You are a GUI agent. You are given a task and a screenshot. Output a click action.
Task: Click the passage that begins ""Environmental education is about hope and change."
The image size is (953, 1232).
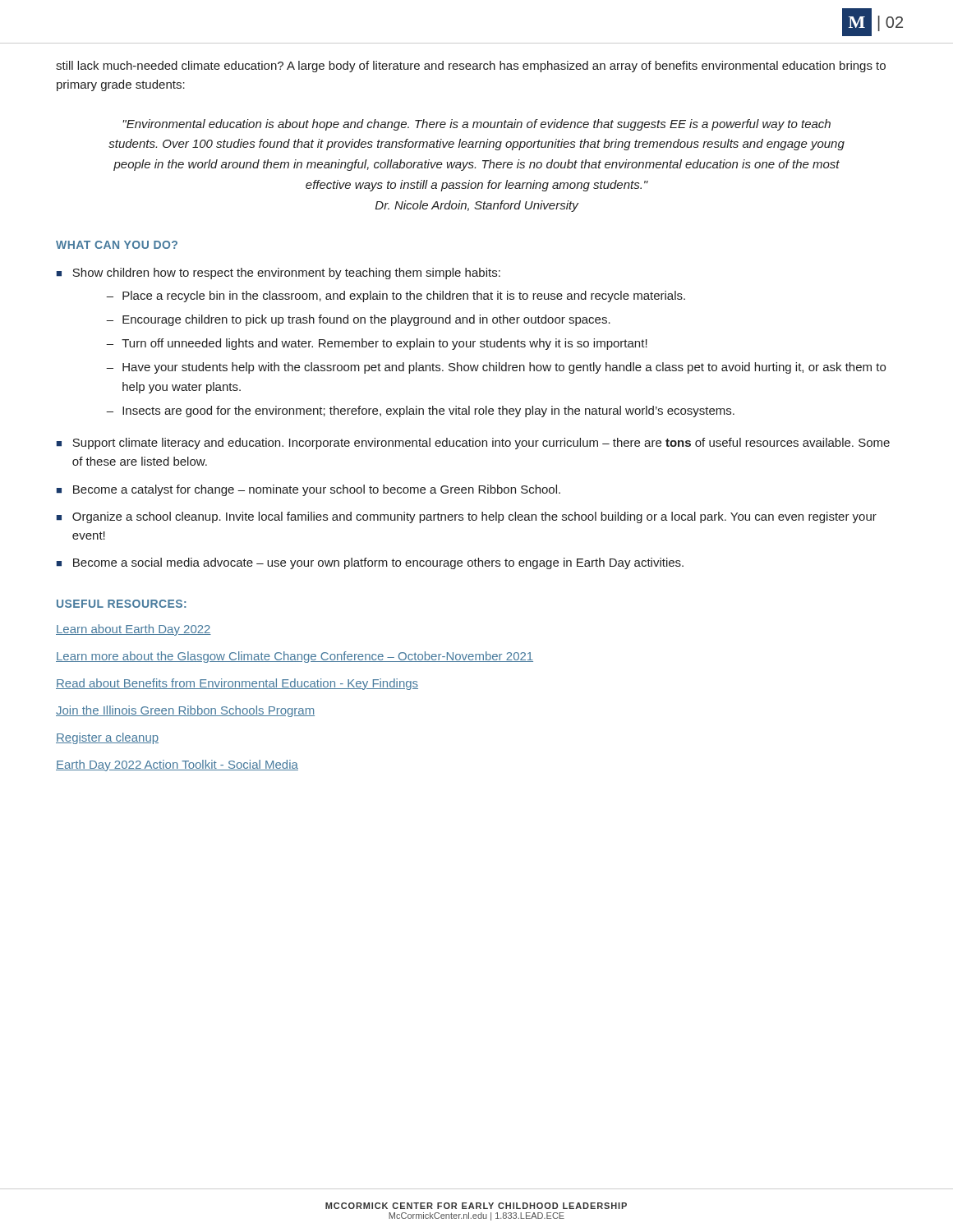(476, 164)
